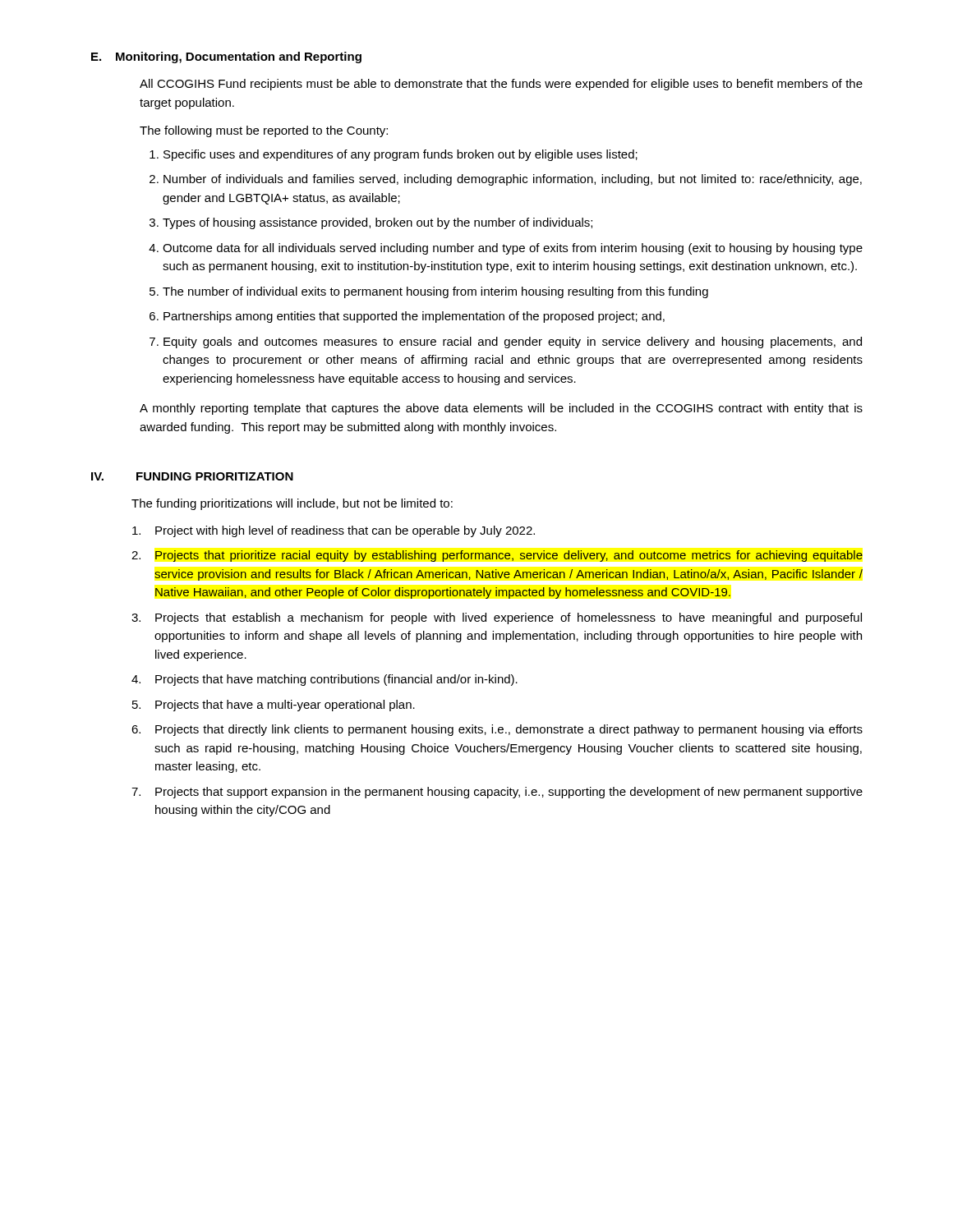Click on the passage starting "3. Projects that"

tap(497, 636)
